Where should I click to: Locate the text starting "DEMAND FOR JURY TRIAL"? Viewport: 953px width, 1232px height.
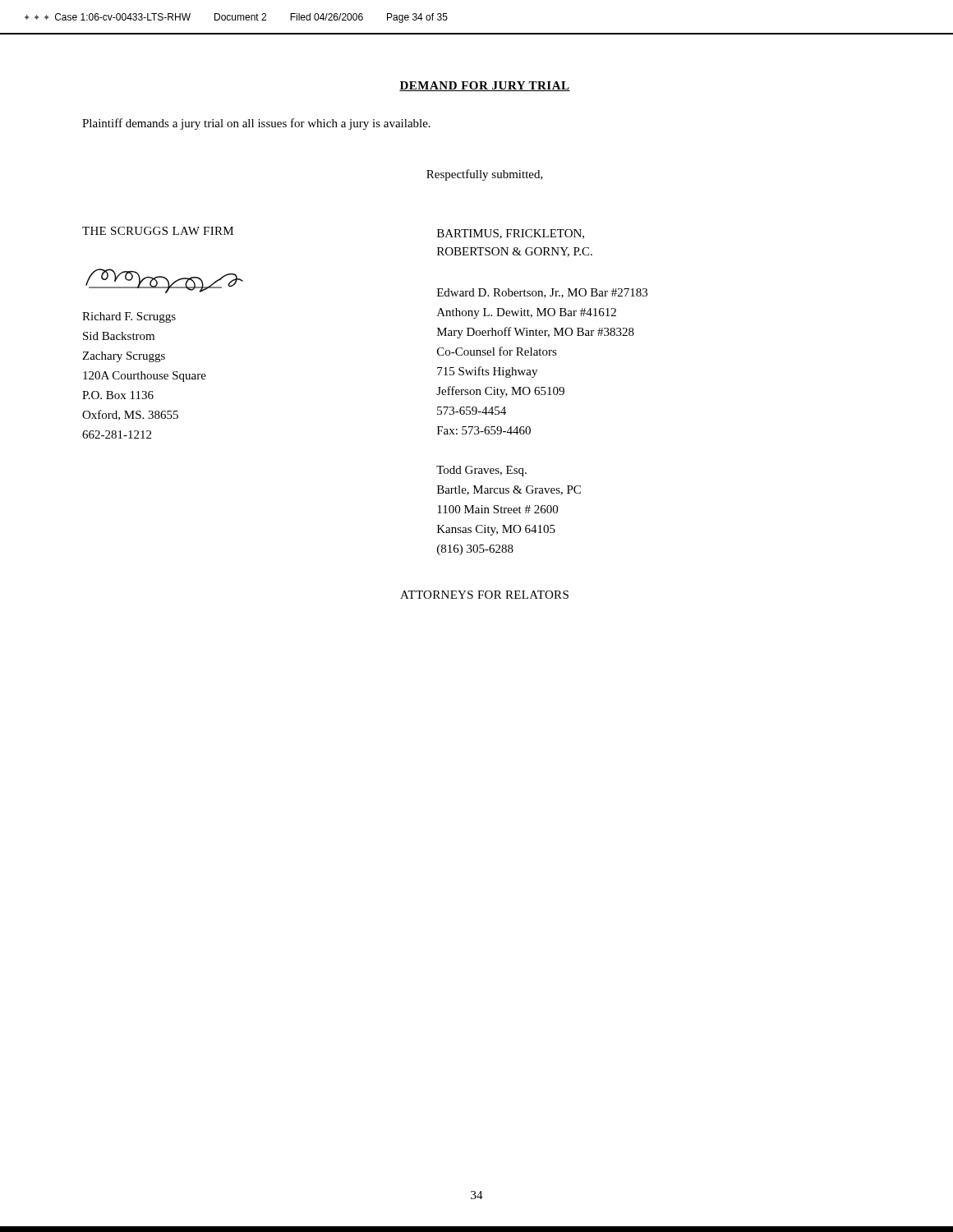(485, 85)
